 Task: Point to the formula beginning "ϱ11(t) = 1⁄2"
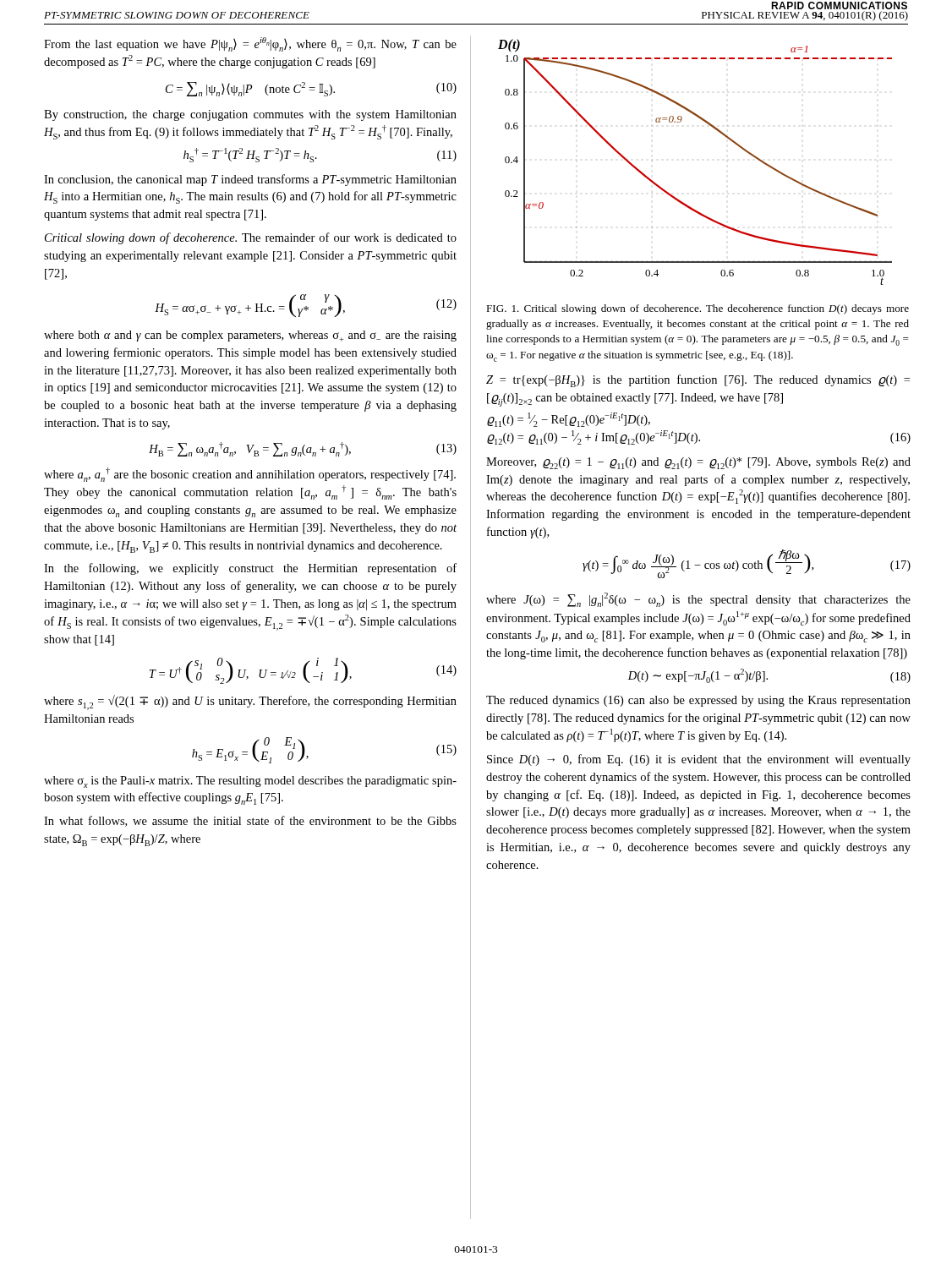(698, 428)
